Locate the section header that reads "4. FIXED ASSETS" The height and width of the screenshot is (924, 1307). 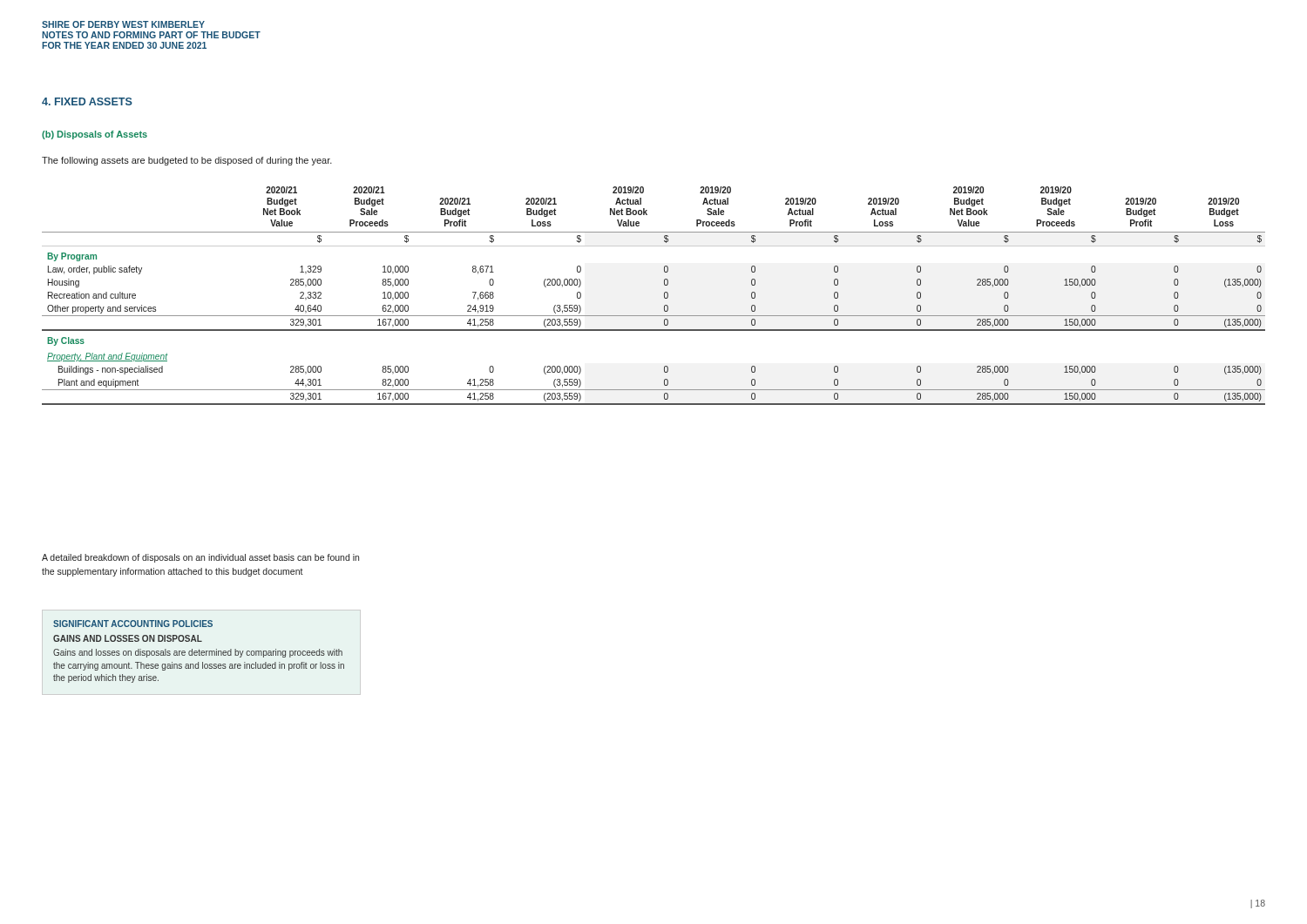pos(87,102)
